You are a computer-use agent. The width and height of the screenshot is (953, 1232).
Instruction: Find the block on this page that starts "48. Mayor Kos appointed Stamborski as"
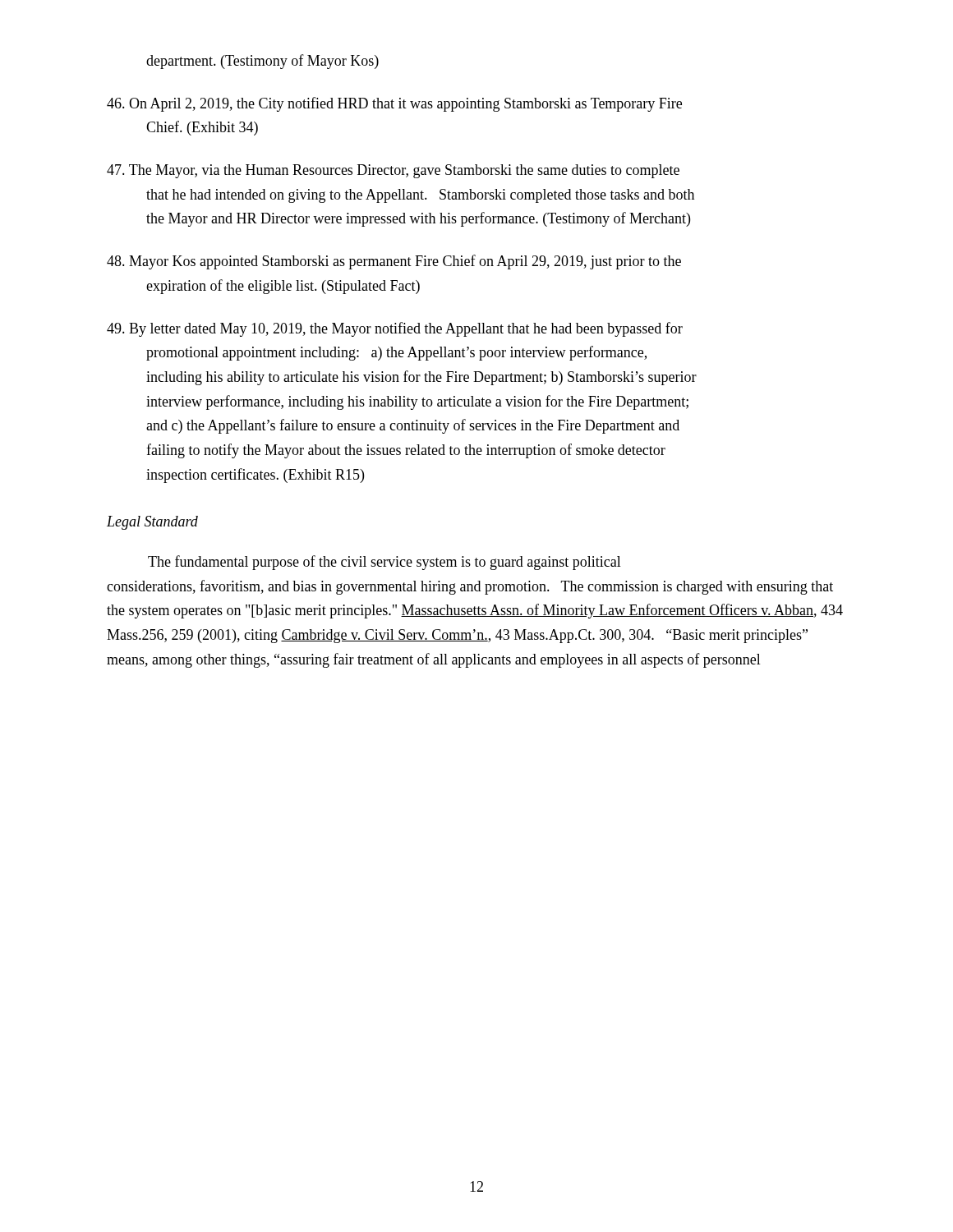coord(476,274)
